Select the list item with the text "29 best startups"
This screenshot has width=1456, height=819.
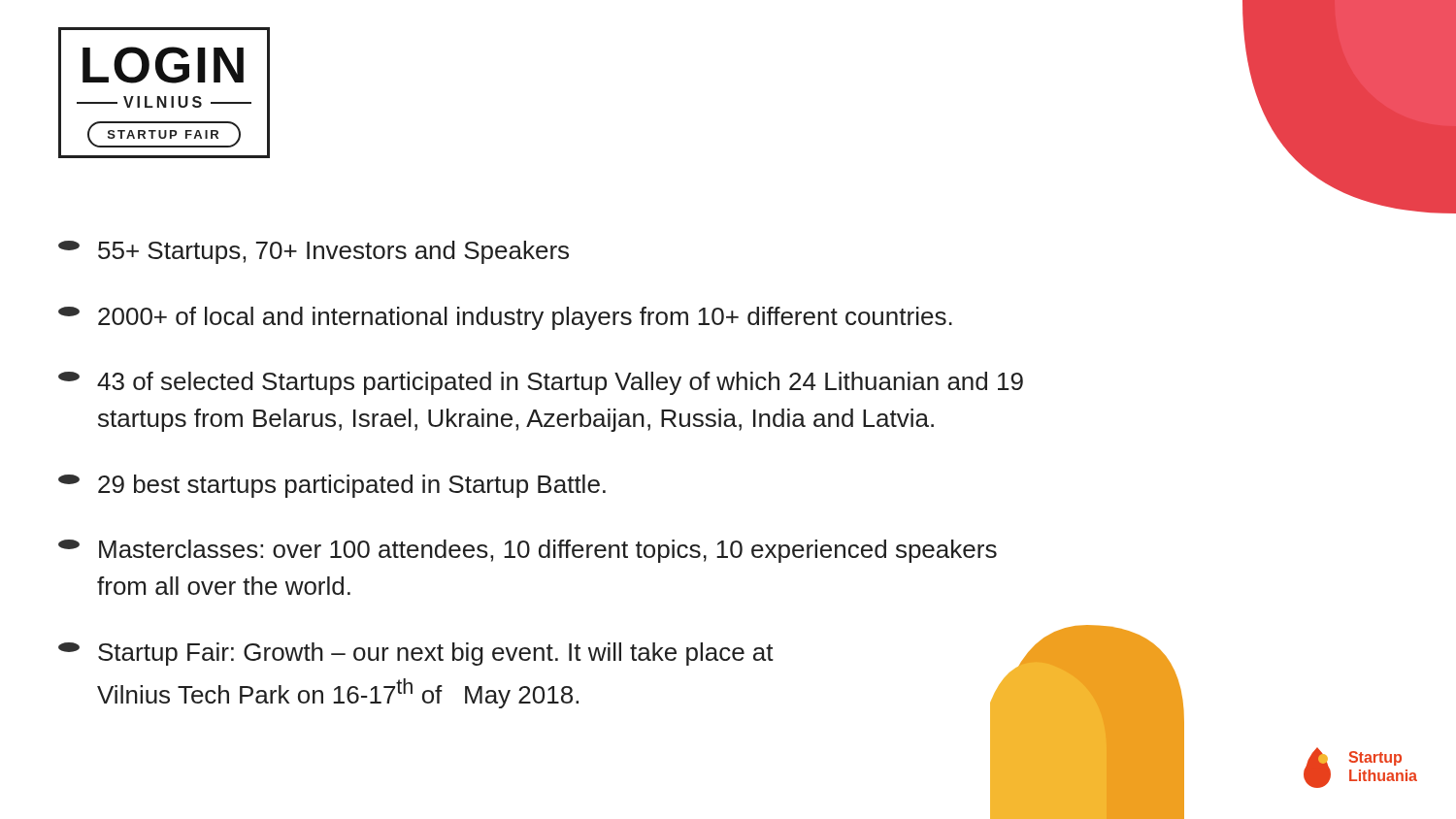pos(333,485)
